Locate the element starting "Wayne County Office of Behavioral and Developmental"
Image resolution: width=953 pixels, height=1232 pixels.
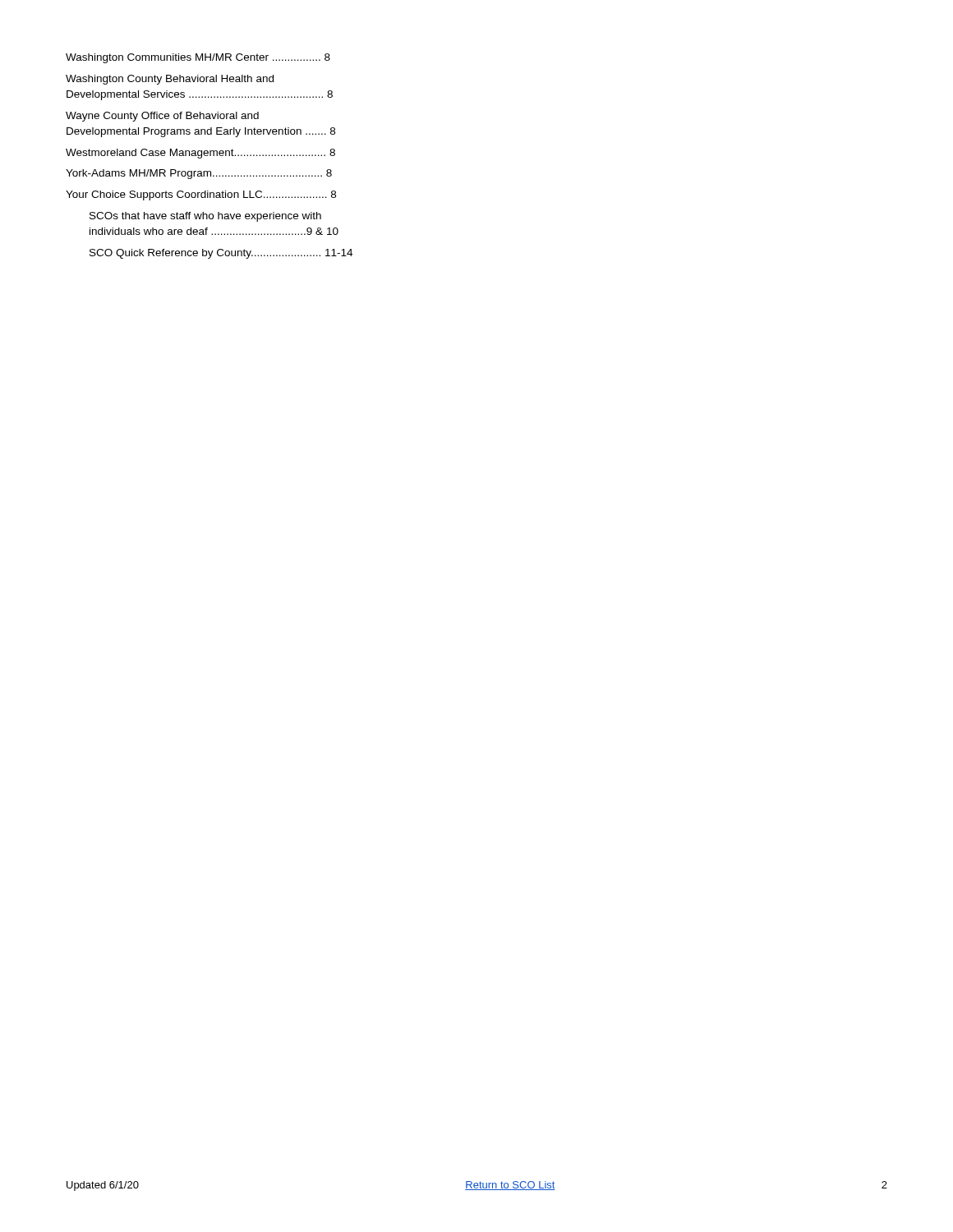tap(201, 123)
